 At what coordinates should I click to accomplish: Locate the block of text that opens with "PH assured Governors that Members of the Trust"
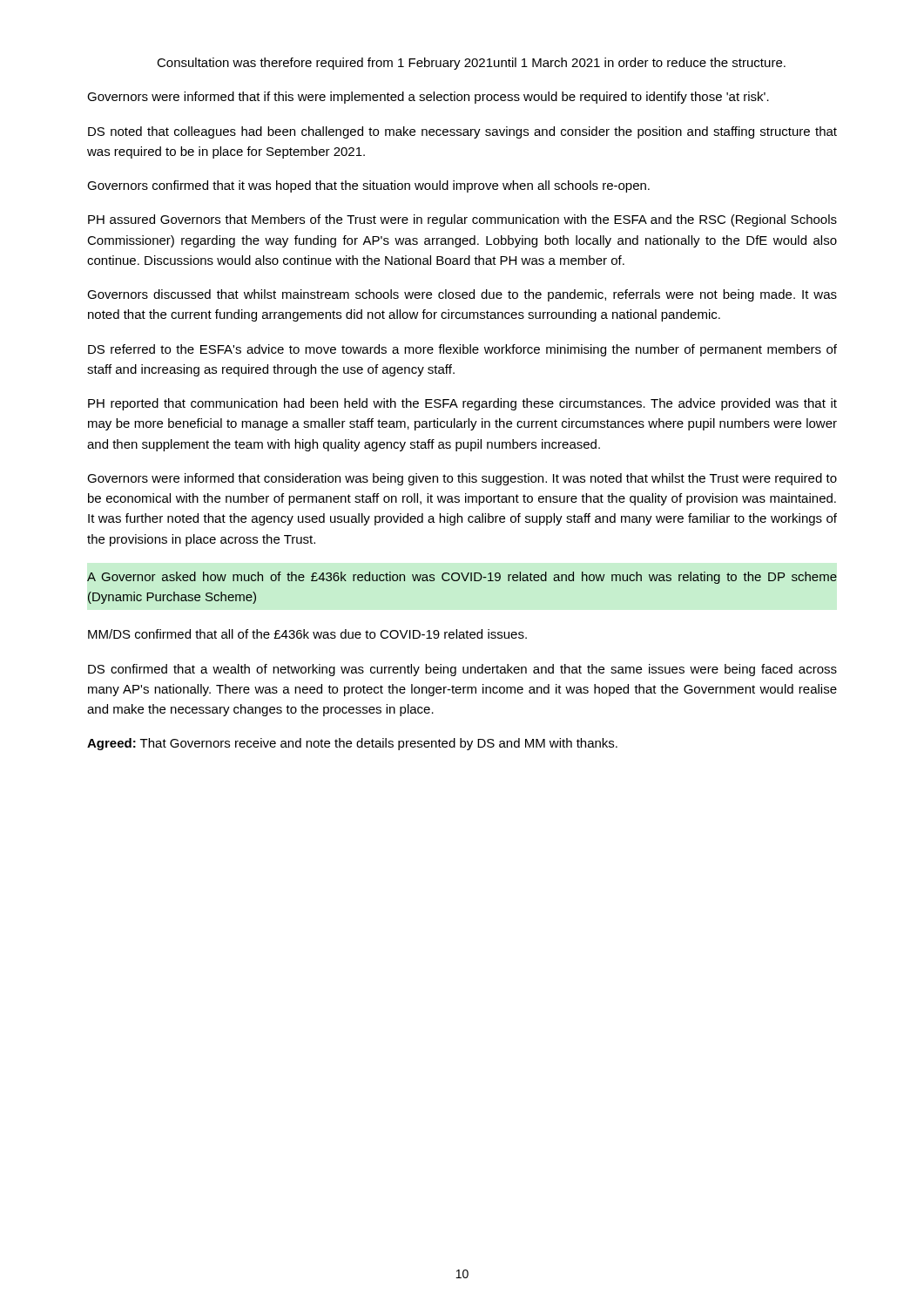tap(462, 240)
